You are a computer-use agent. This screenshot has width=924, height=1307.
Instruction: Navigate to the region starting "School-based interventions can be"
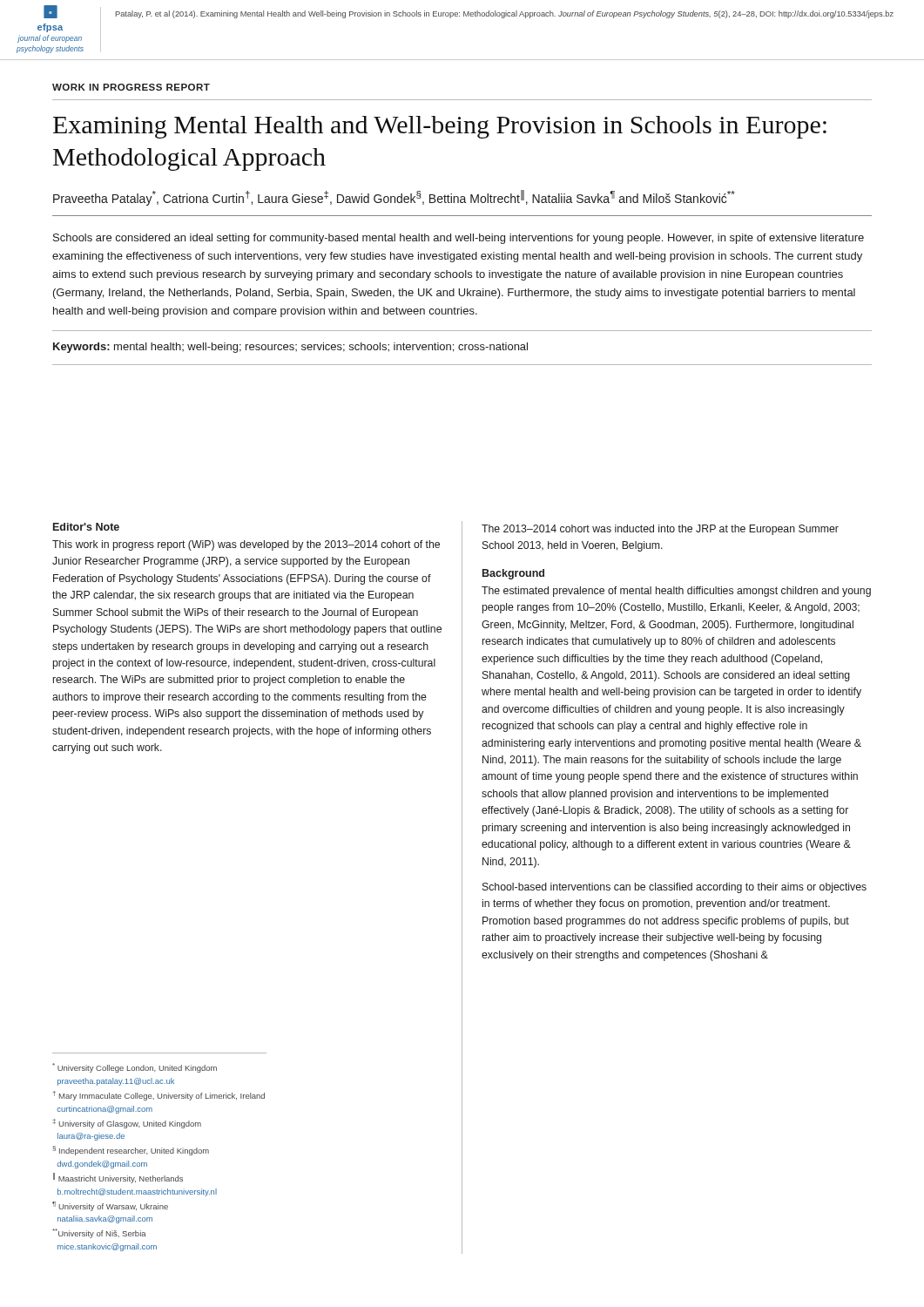(674, 921)
